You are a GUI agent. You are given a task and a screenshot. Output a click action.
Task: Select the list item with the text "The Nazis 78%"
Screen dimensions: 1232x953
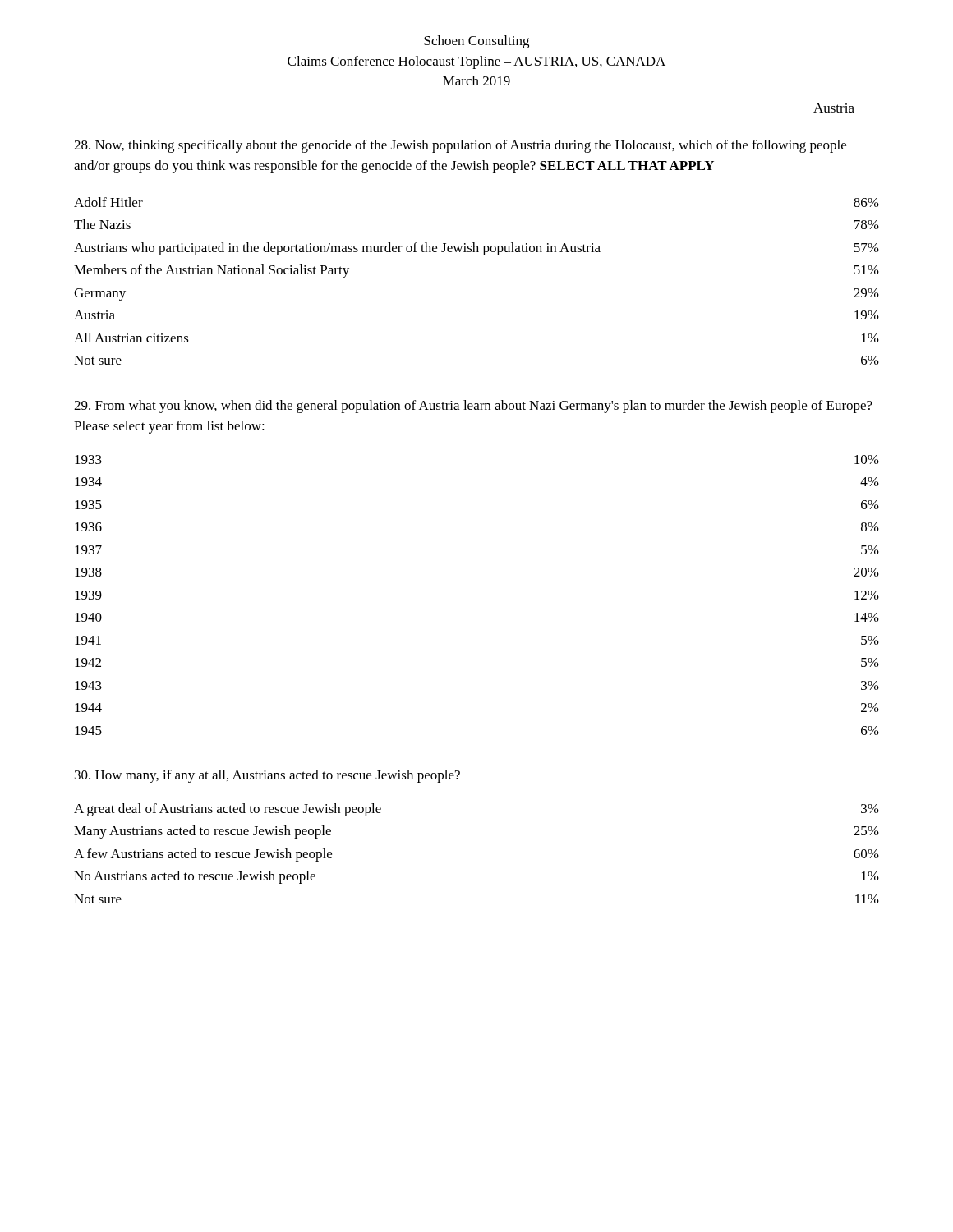click(107, 224)
